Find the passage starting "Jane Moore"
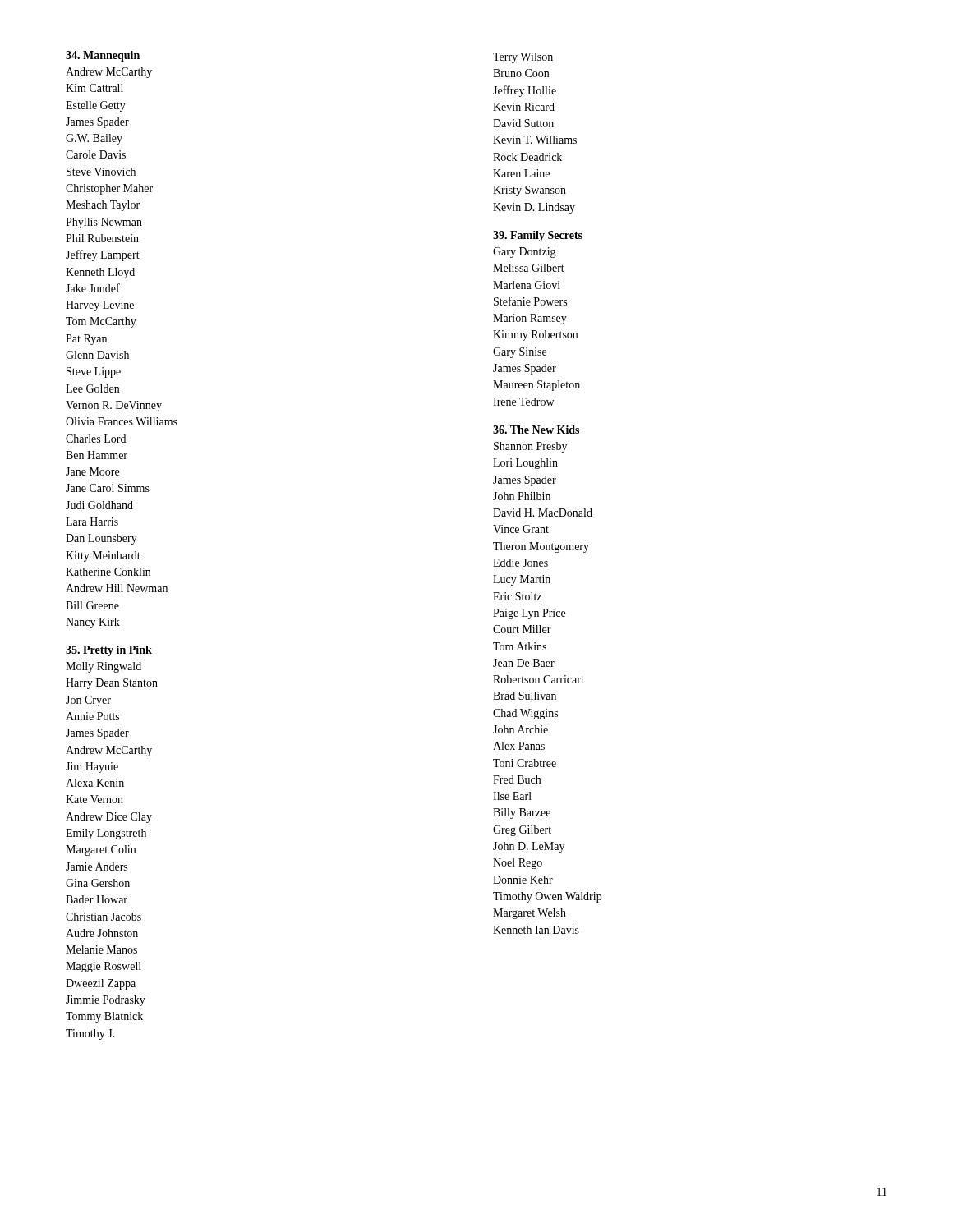The image size is (953, 1232). click(x=93, y=472)
